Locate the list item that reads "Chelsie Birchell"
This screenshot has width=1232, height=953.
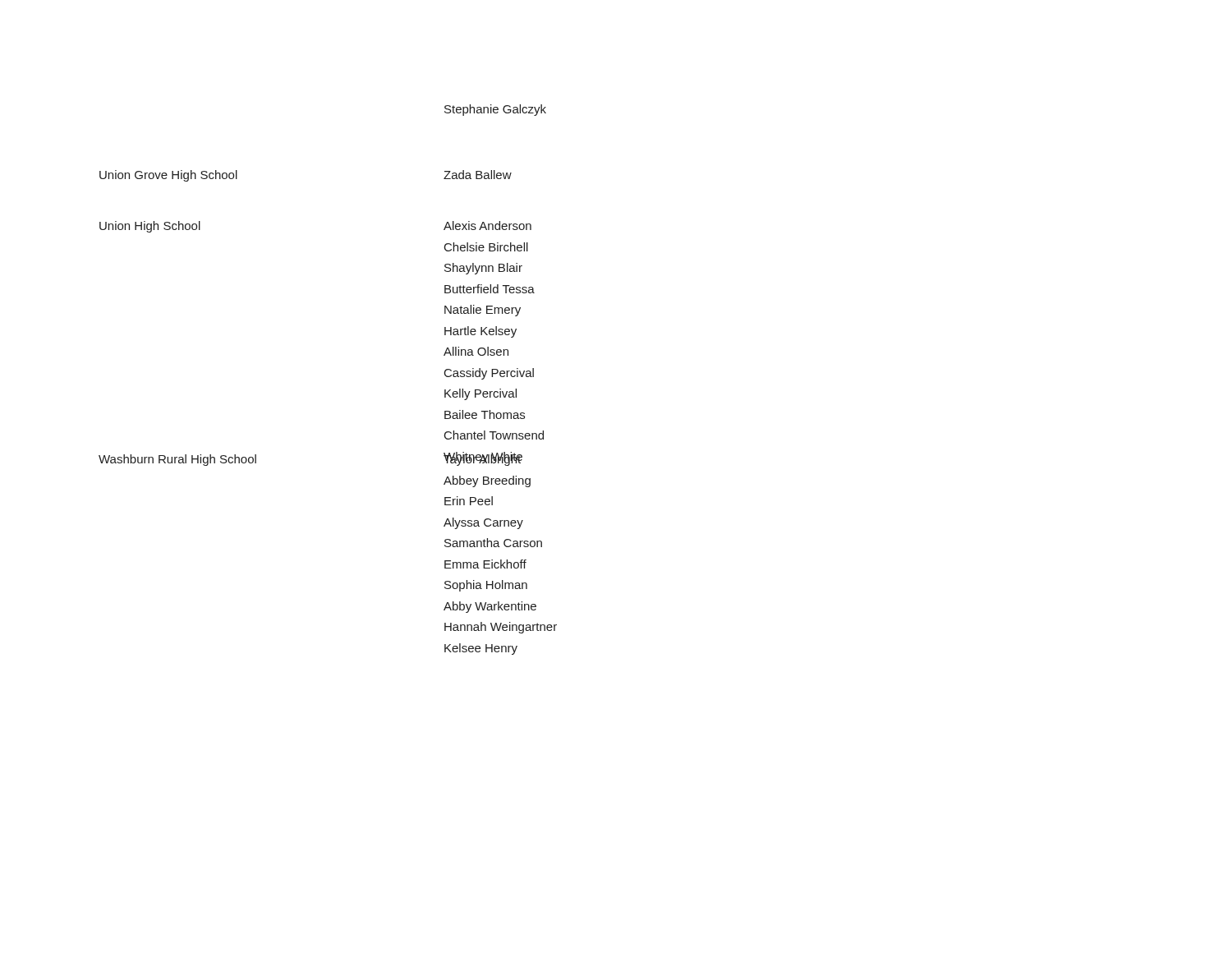click(486, 246)
